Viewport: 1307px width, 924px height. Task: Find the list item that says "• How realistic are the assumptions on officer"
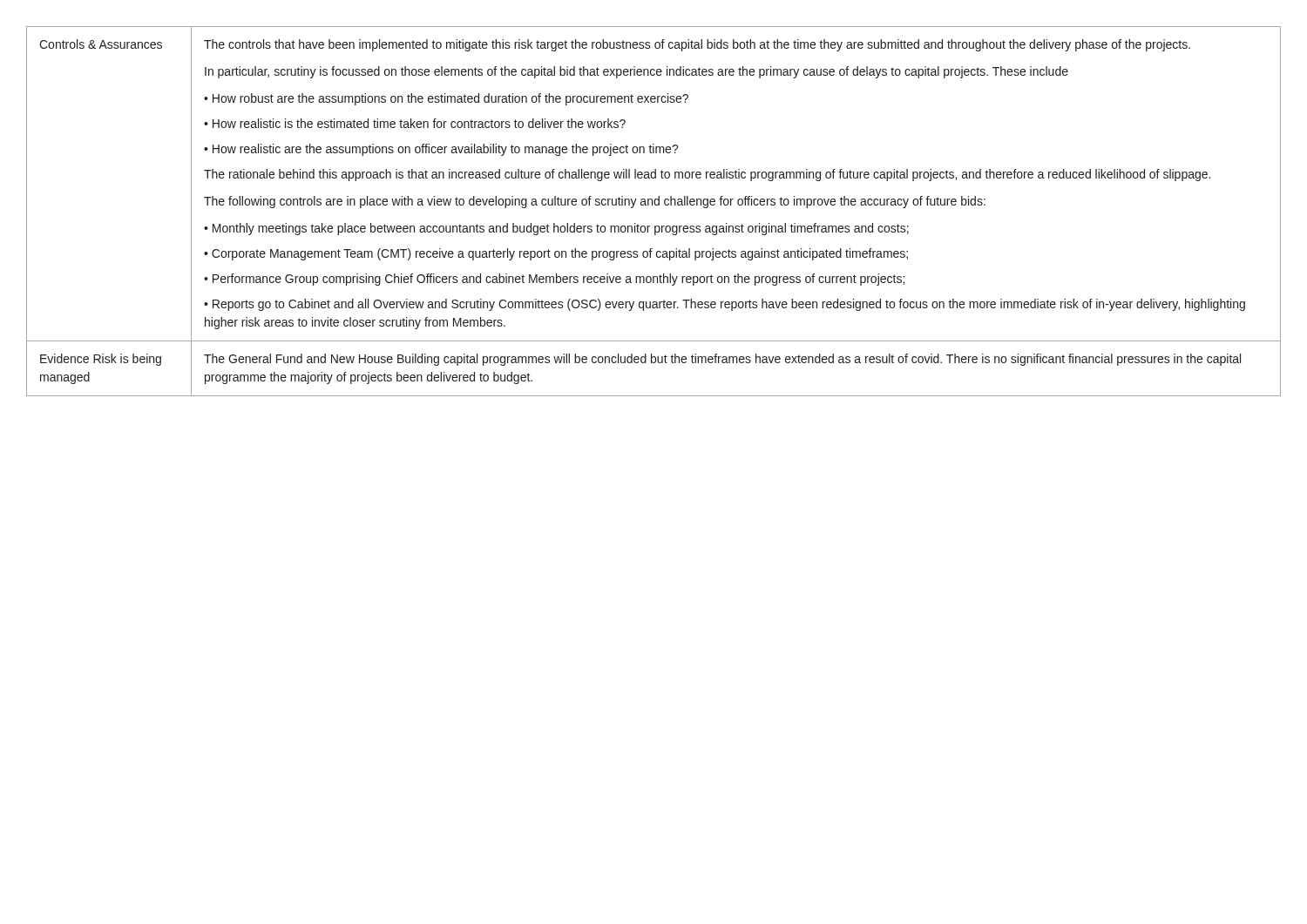tap(441, 149)
